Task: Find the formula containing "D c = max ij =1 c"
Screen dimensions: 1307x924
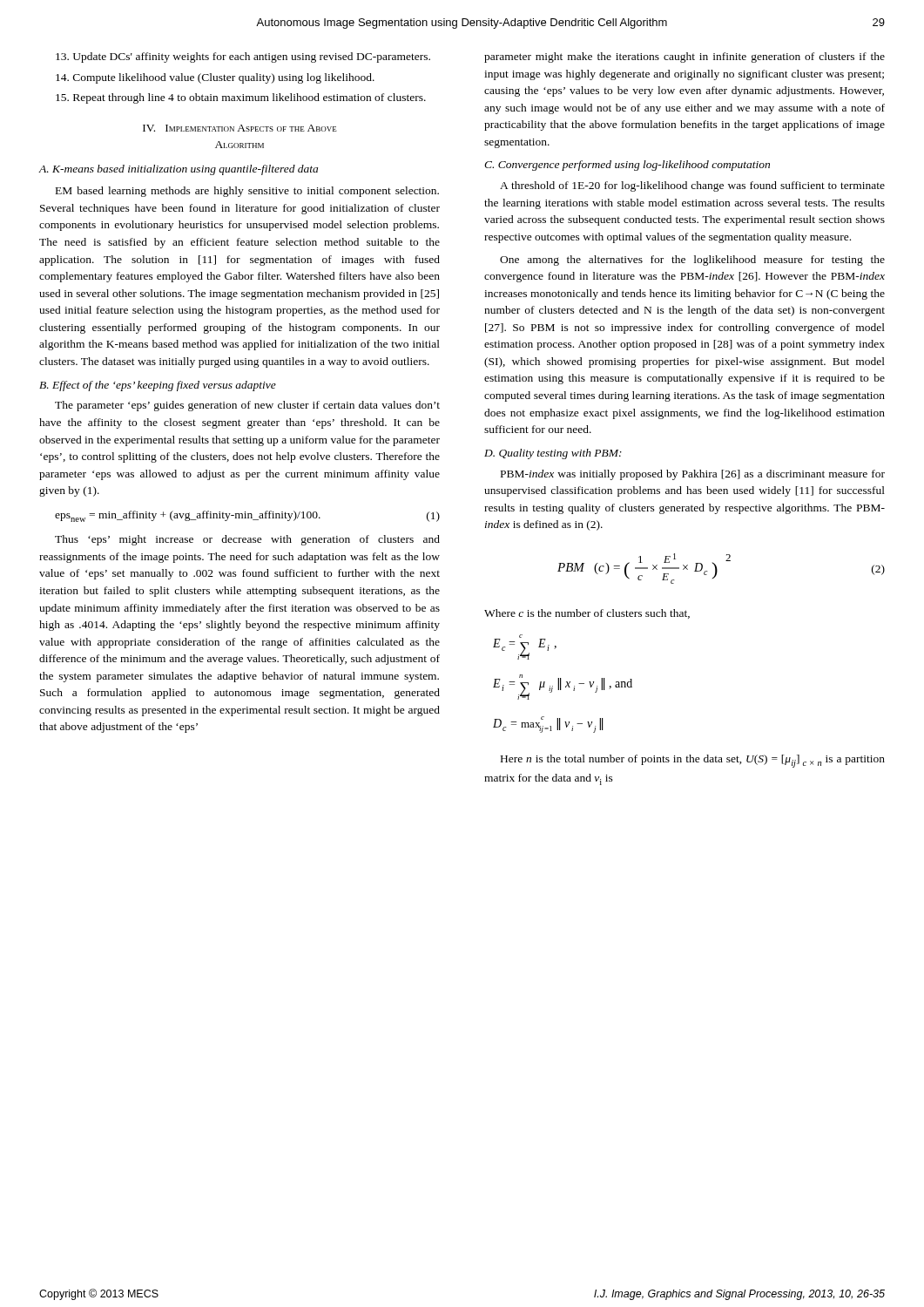Action: tap(597, 724)
